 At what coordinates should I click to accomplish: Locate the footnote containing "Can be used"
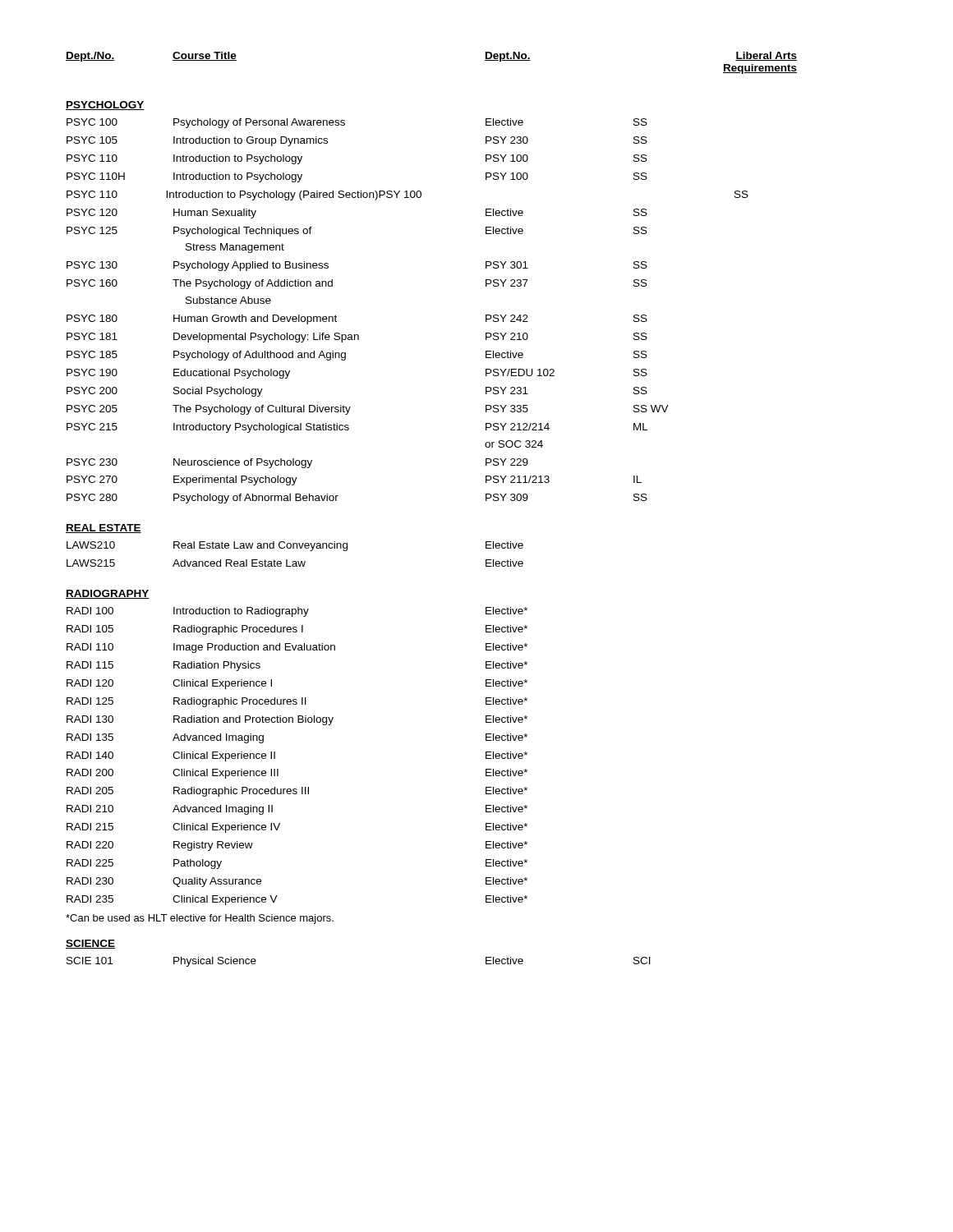200,918
